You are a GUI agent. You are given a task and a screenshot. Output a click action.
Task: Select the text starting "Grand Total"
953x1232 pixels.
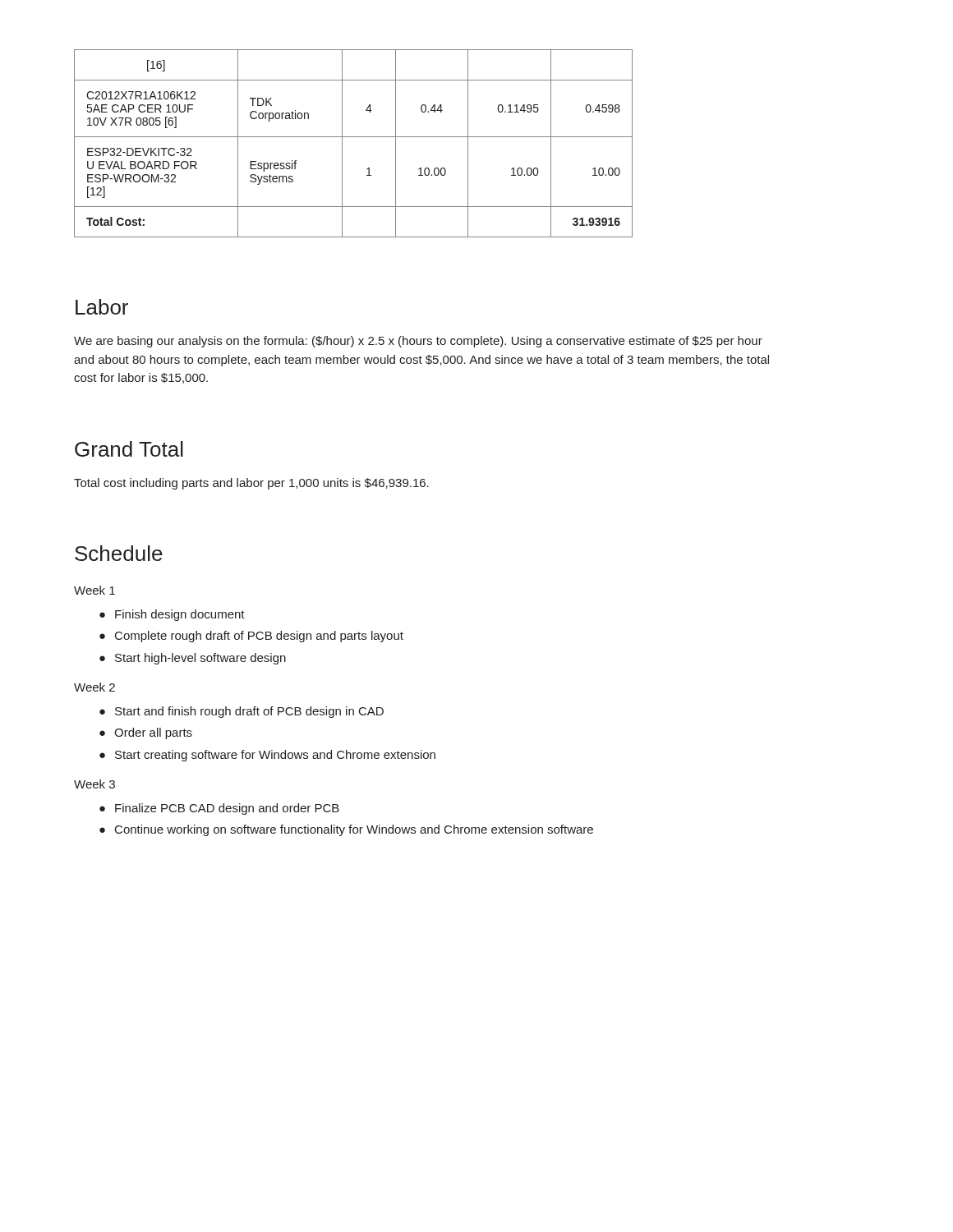[x=129, y=449]
